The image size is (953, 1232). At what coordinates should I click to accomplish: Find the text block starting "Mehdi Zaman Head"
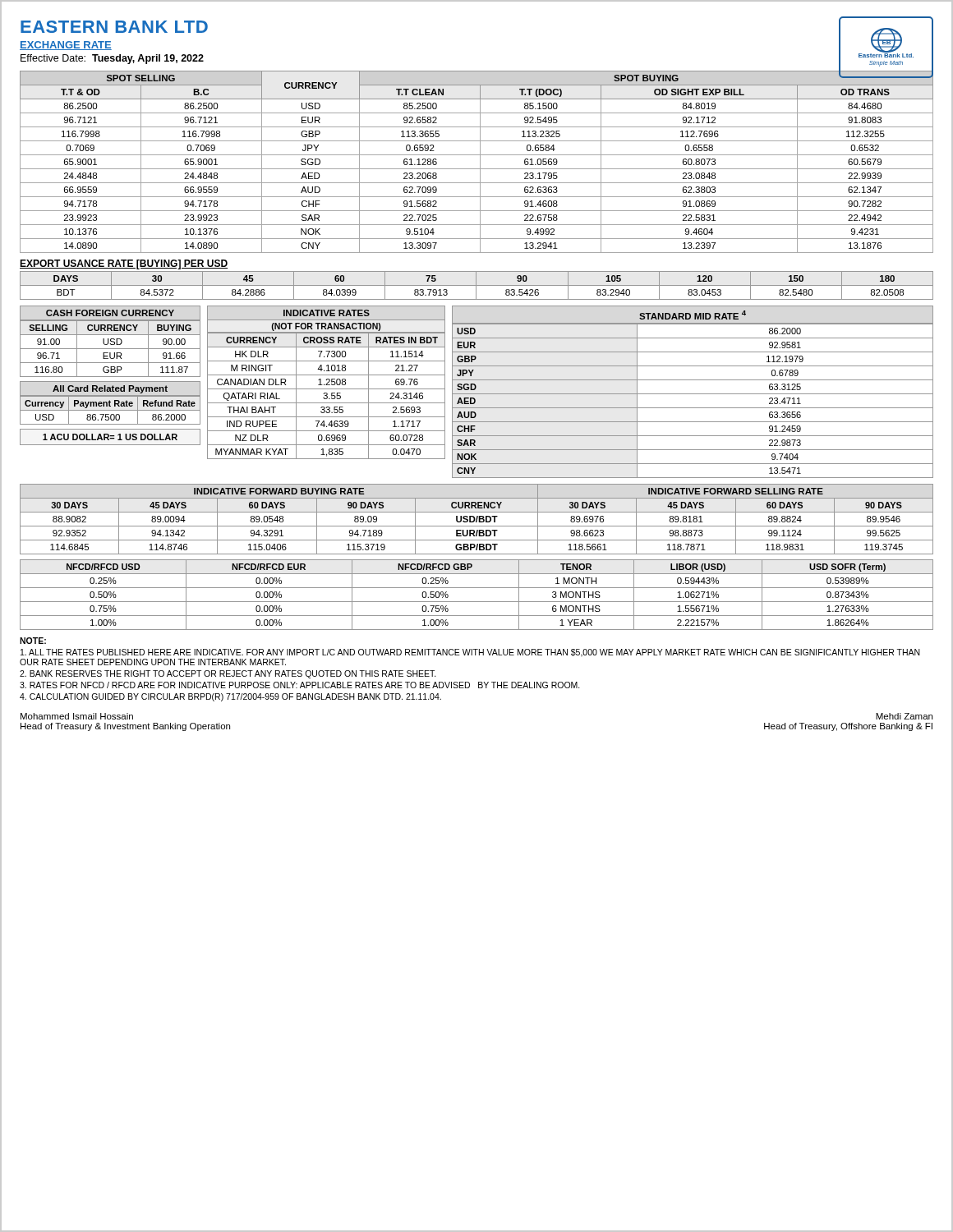click(848, 721)
